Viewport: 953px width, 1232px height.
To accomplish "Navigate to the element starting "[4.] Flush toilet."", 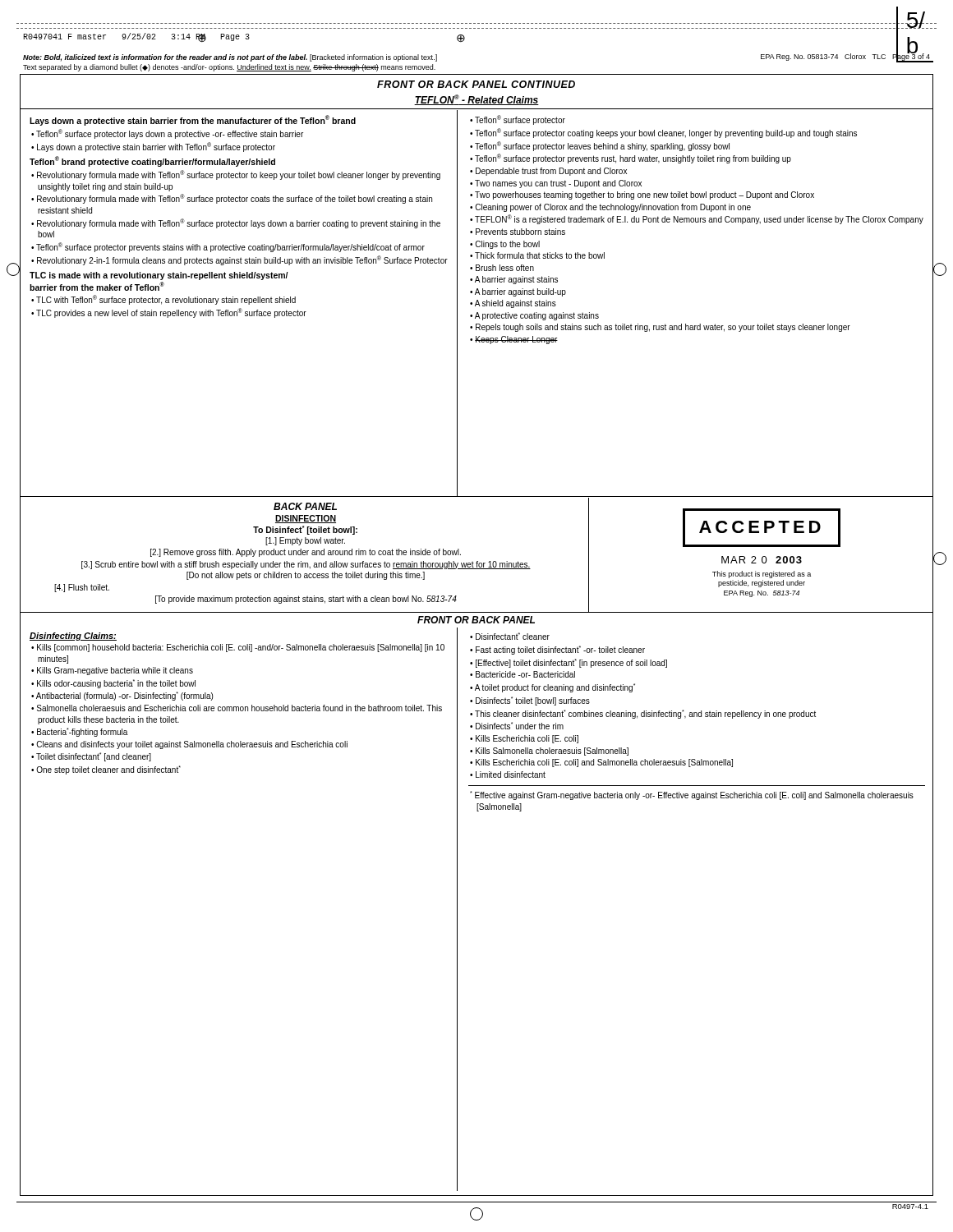I will pos(82,587).
